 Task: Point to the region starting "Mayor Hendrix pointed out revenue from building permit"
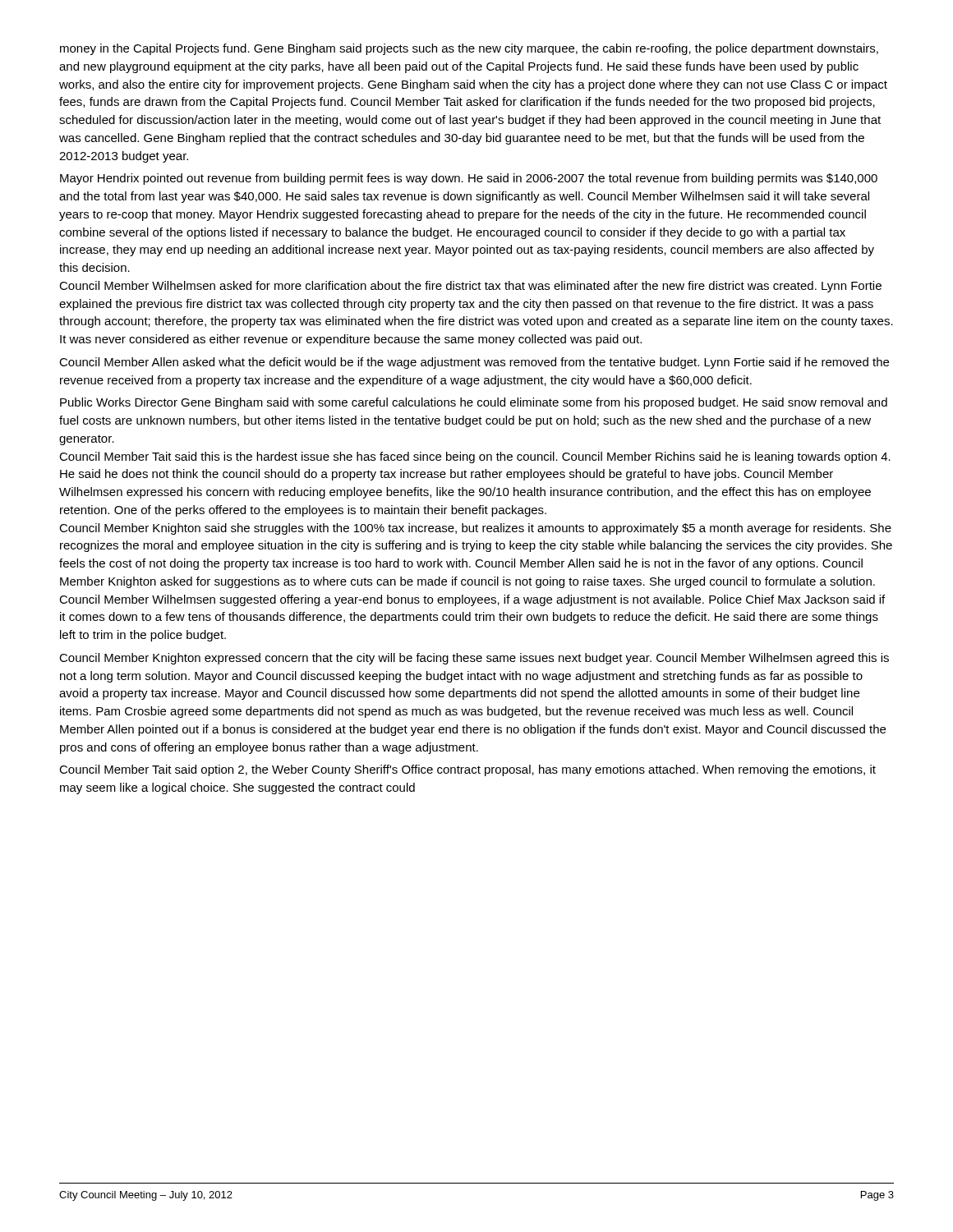(x=476, y=258)
